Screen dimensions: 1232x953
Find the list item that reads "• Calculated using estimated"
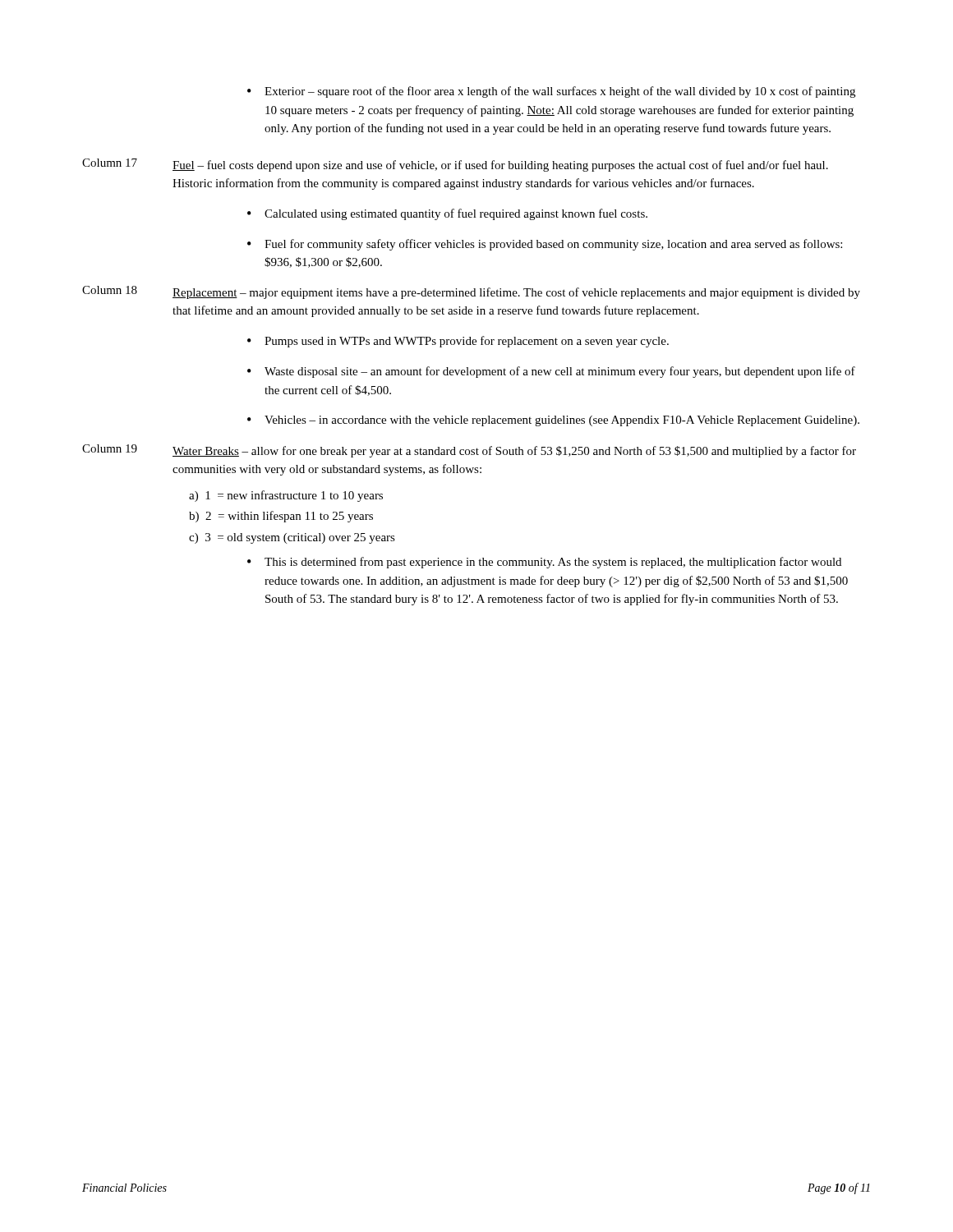tap(447, 214)
